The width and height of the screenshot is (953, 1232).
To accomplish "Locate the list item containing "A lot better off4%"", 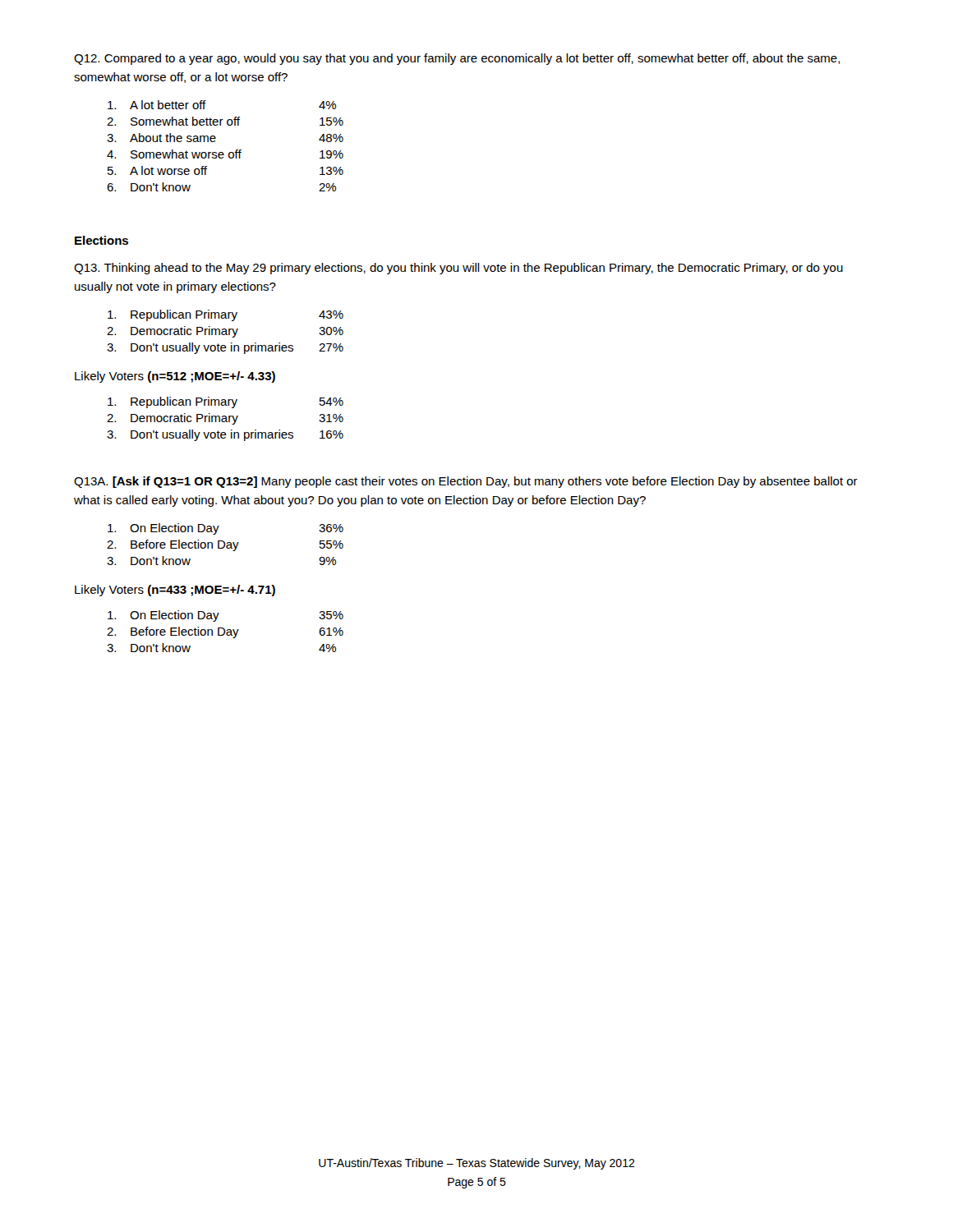I will pos(173,105).
